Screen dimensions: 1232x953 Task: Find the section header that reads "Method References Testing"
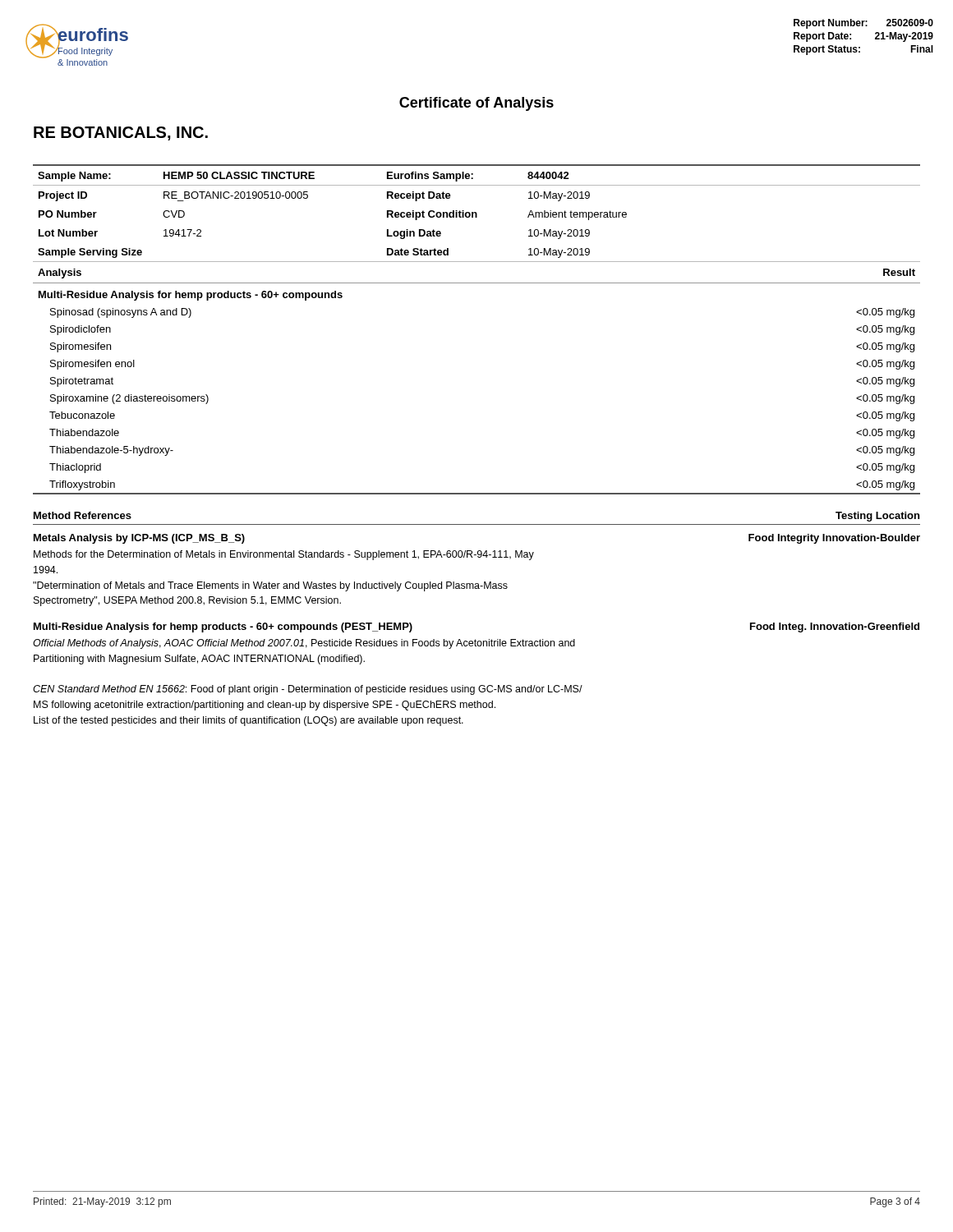(x=476, y=515)
